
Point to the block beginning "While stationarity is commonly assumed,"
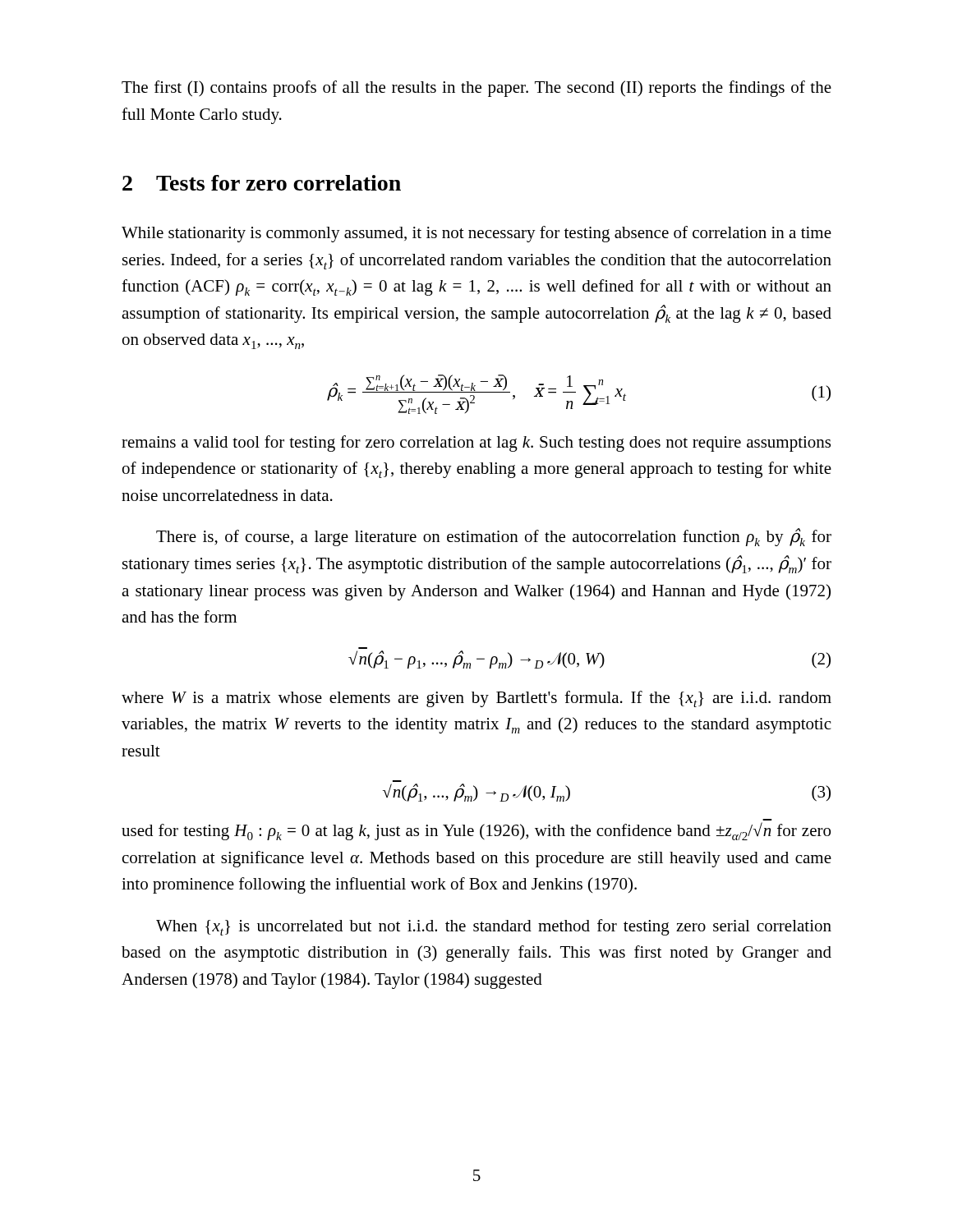pos(476,286)
